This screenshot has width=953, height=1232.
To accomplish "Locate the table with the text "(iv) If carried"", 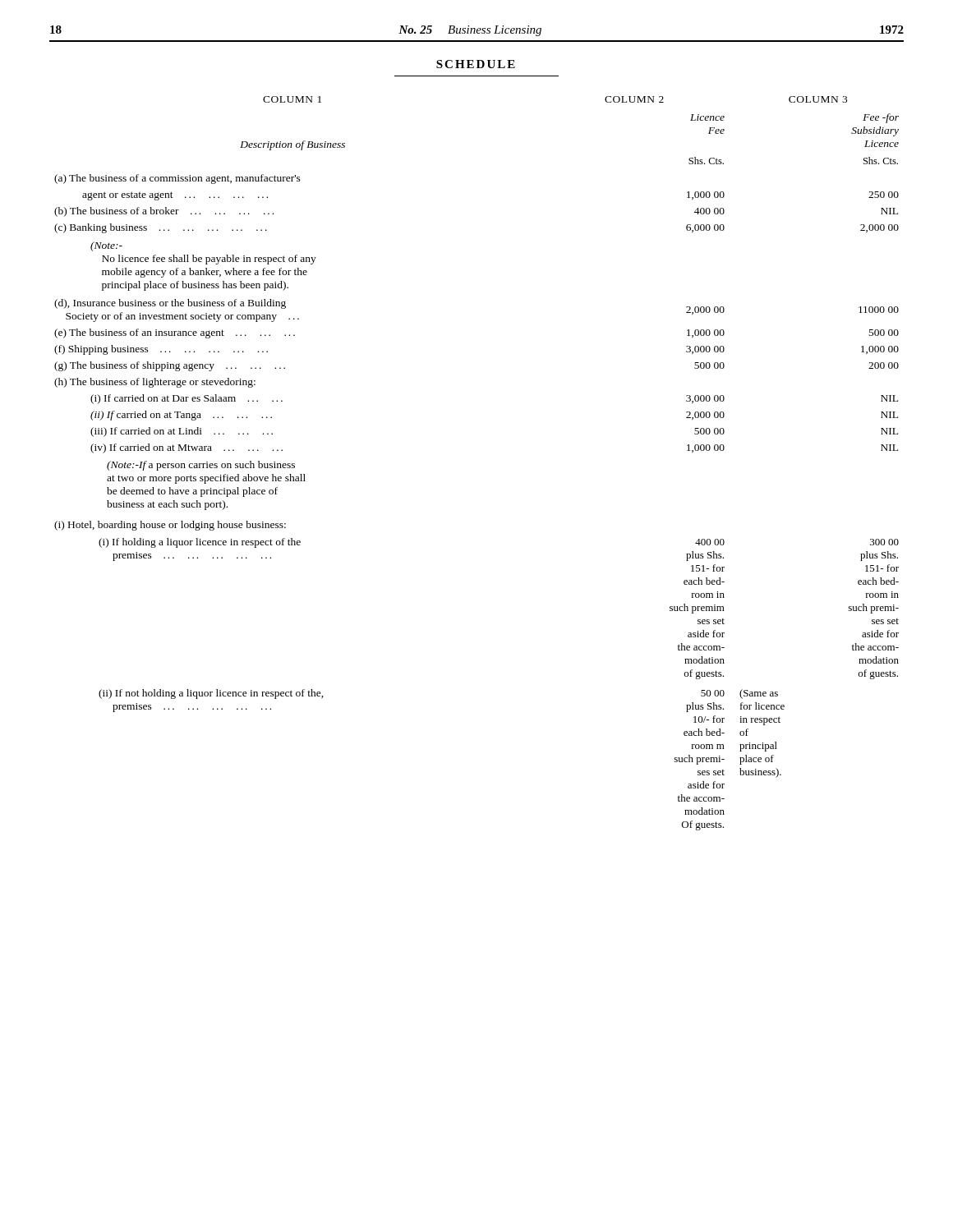I will [x=476, y=462].
